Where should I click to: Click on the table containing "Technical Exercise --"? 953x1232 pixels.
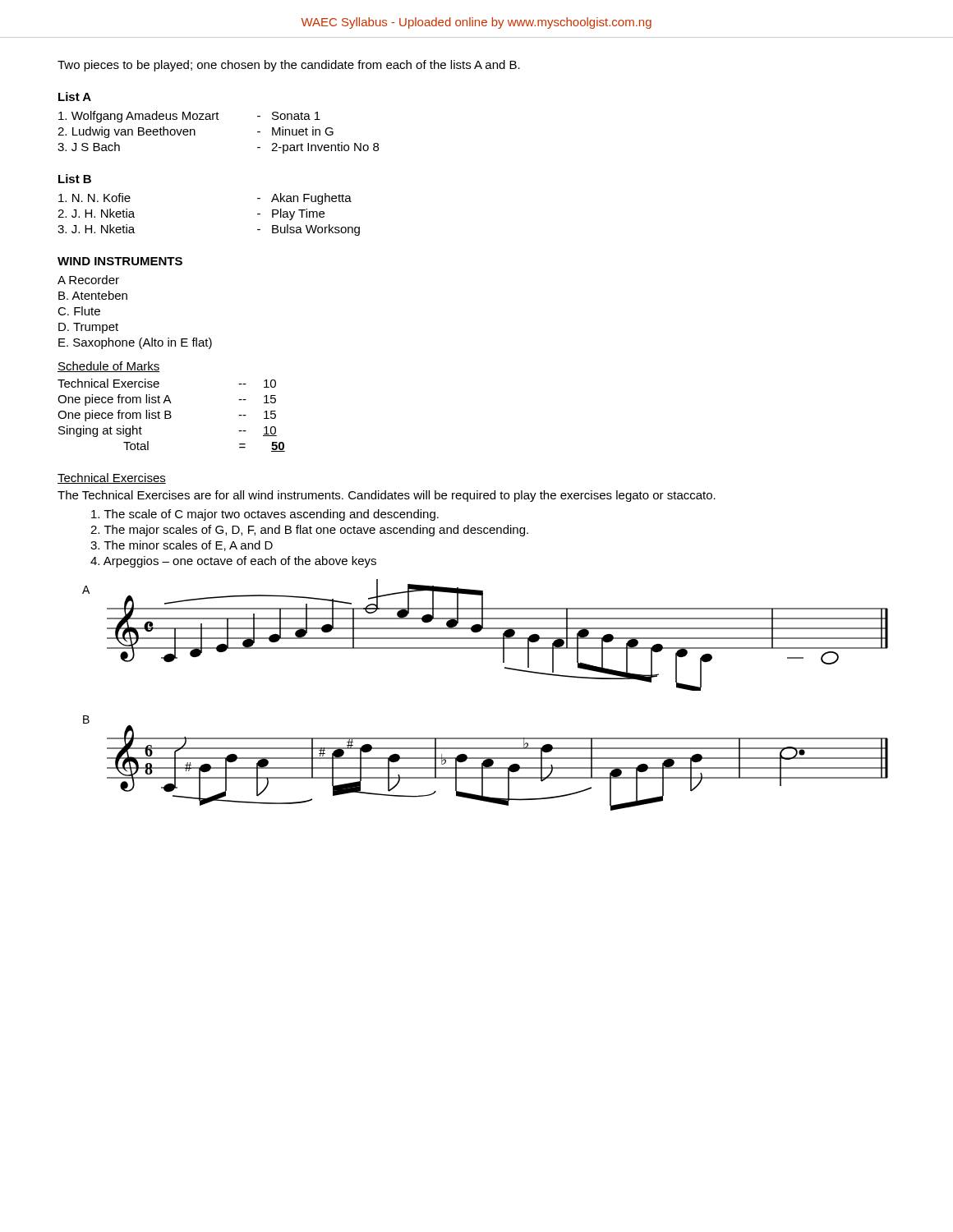tap(476, 414)
